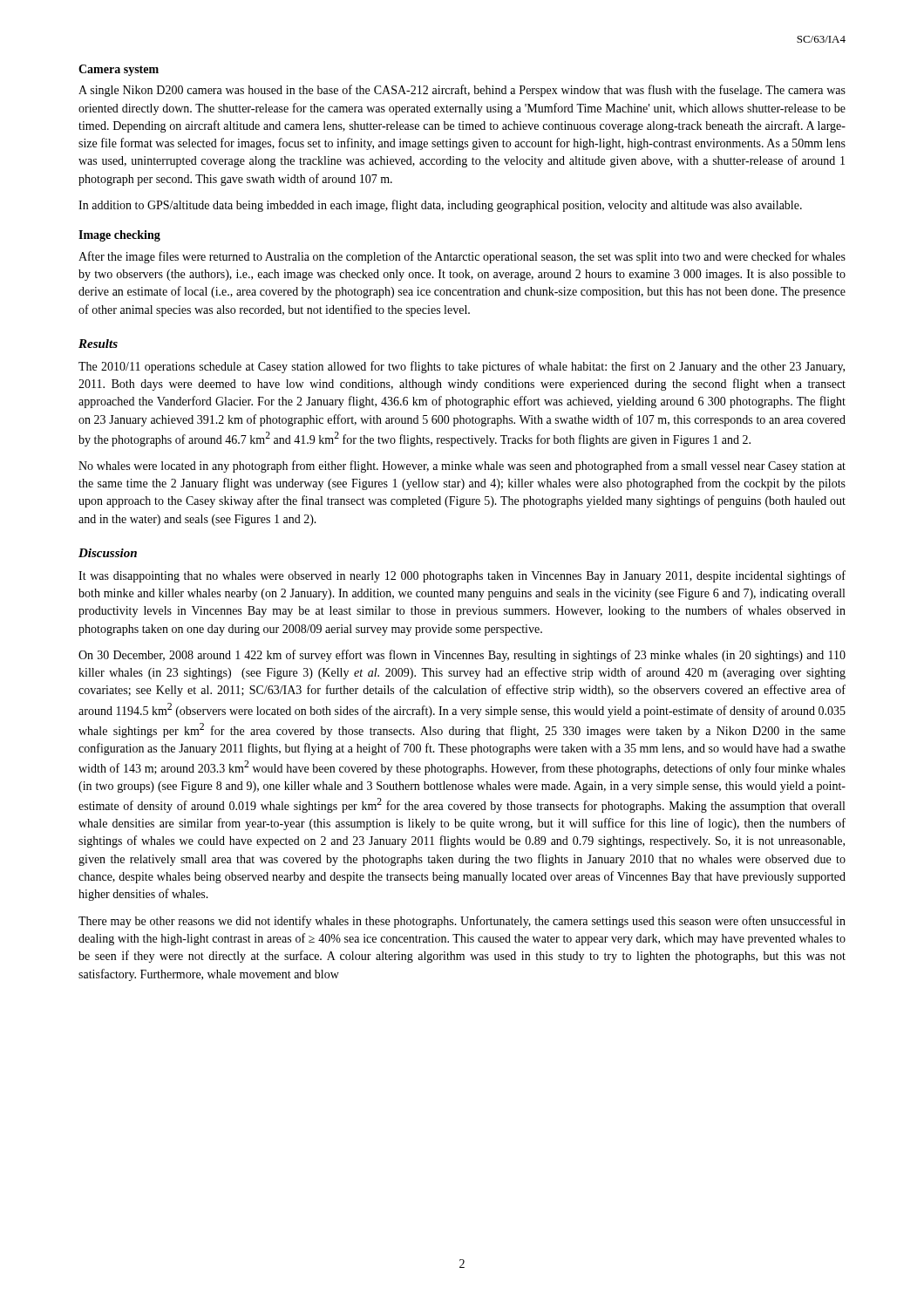Locate the text "Image checking"
The height and width of the screenshot is (1308, 924).
(x=119, y=235)
